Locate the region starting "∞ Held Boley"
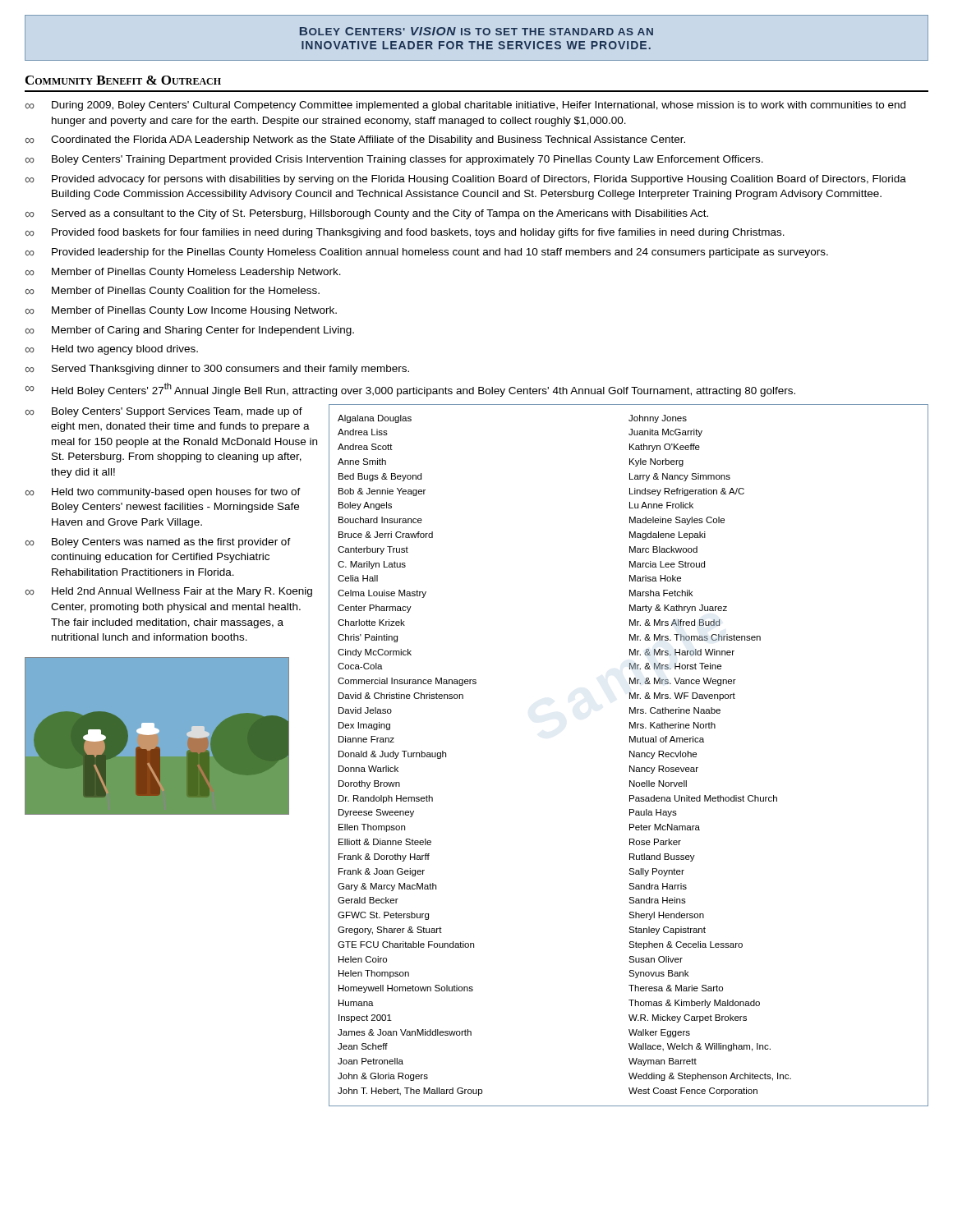The height and width of the screenshot is (1232, 953). tap(476, 390)
